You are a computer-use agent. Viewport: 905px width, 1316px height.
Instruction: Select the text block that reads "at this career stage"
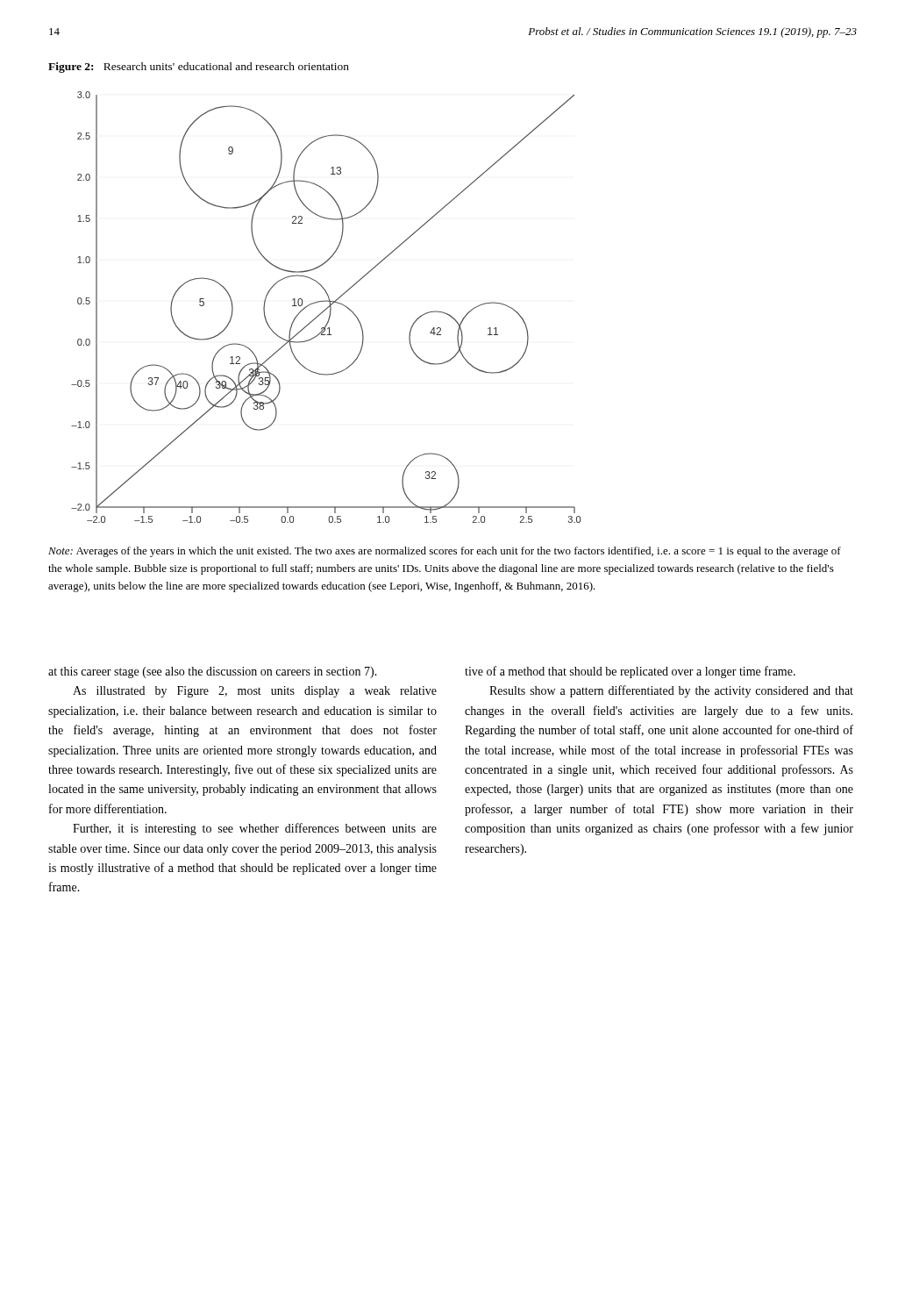tap(242, 780)
